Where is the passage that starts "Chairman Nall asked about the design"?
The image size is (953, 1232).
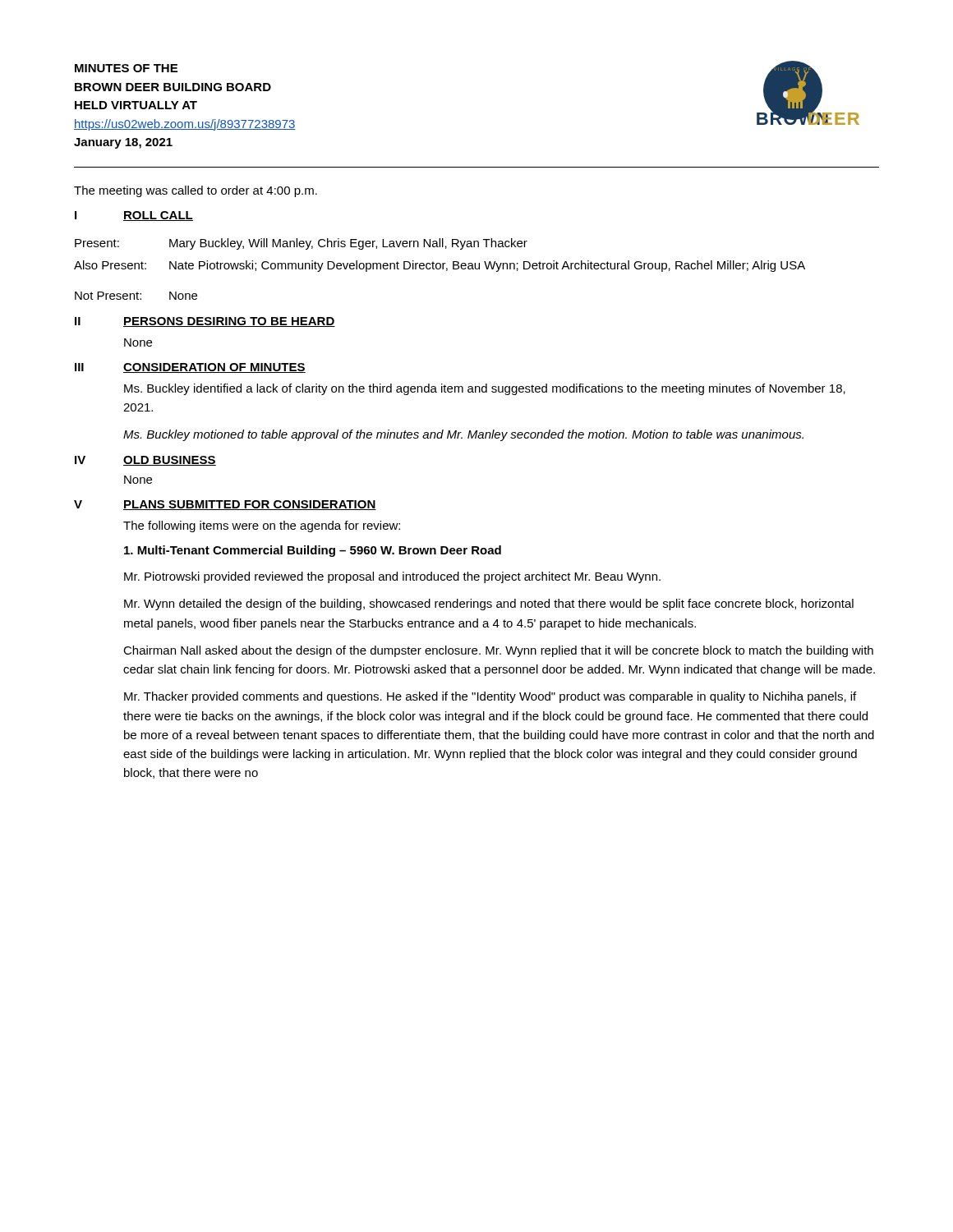tap(500, 659)
